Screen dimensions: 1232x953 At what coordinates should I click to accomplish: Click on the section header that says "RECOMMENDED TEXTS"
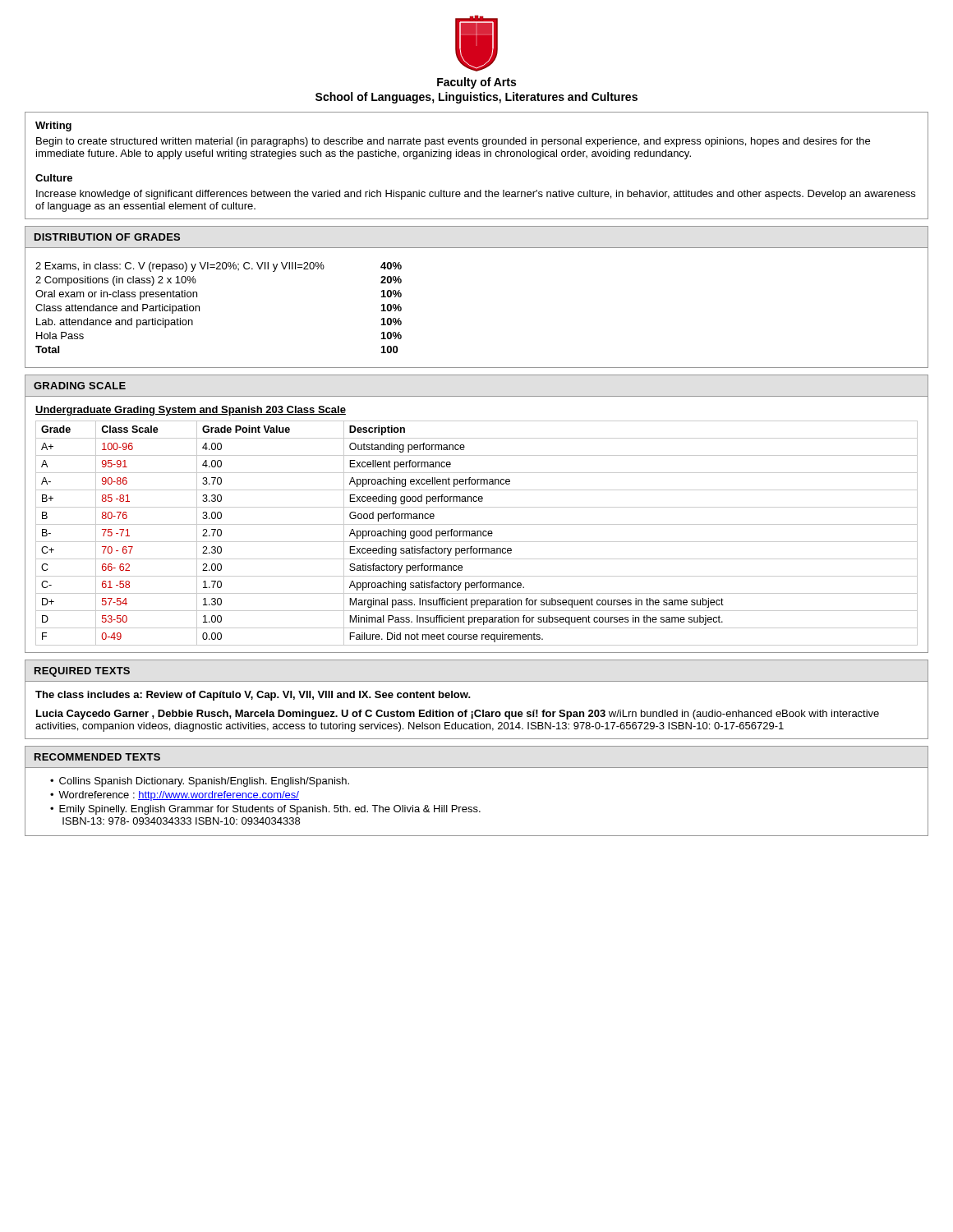[x=97, y=757]
